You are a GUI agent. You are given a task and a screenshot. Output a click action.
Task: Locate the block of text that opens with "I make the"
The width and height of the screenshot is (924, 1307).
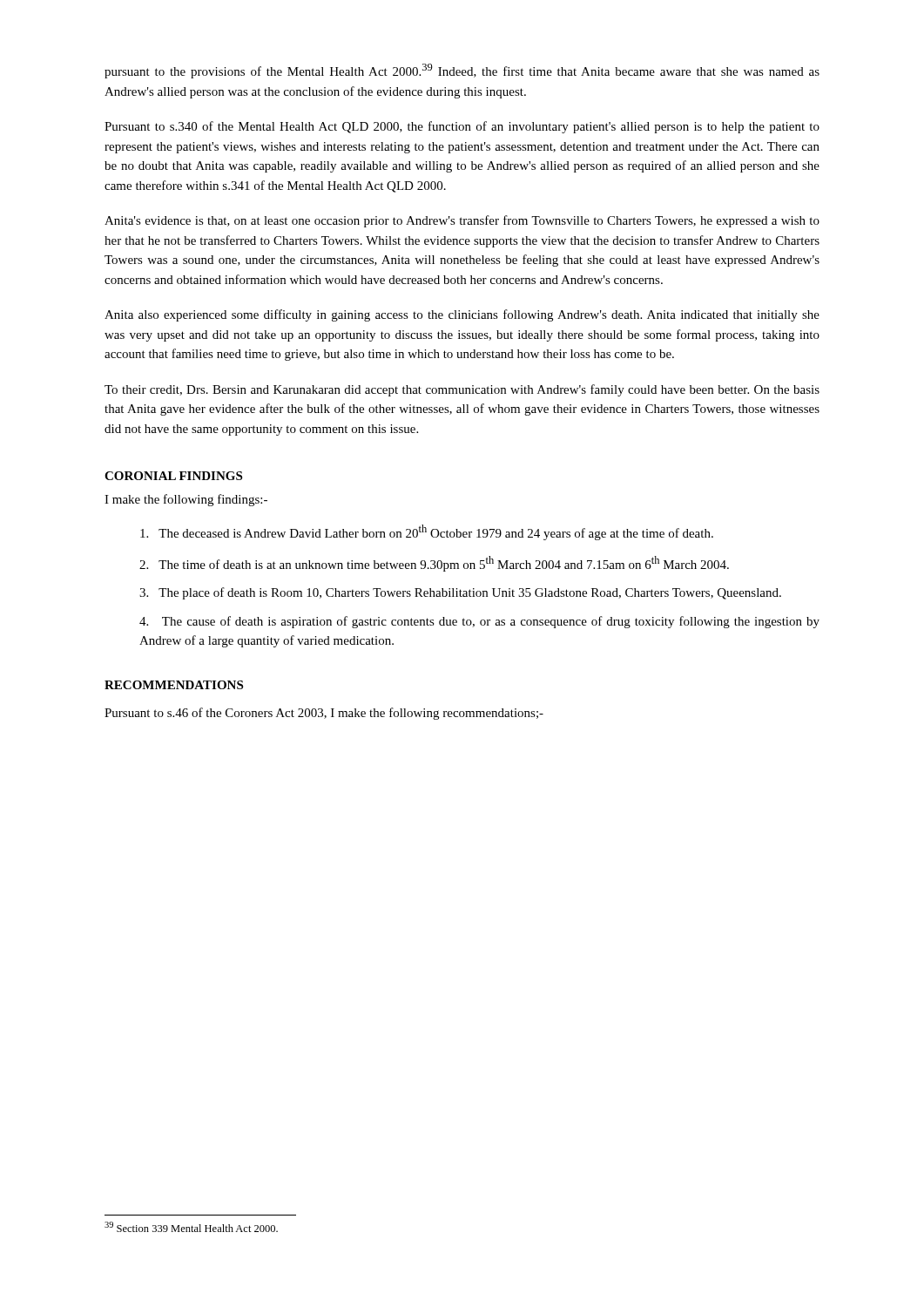point(186,499)
